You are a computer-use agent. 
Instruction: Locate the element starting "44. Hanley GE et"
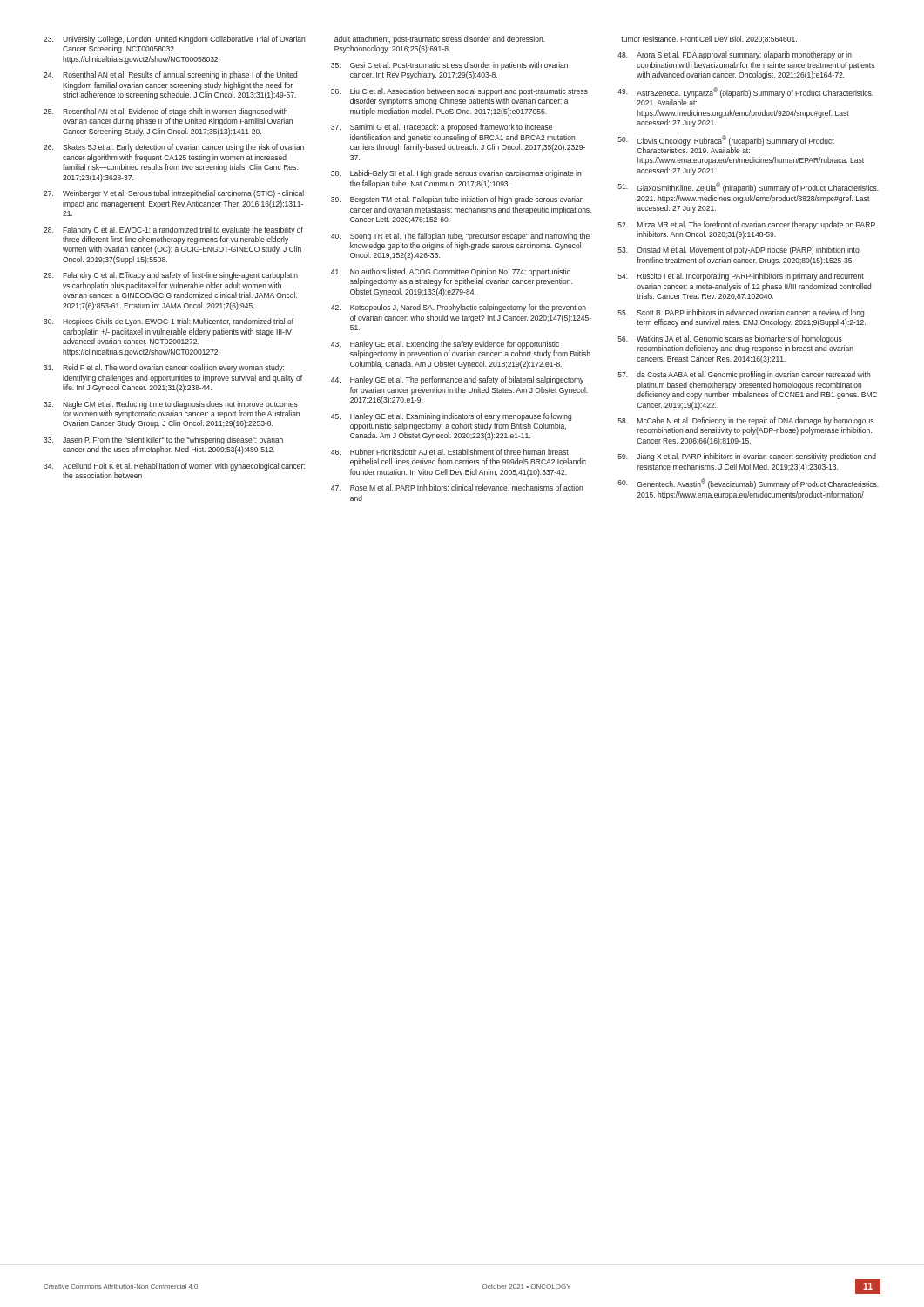[462, 391]
